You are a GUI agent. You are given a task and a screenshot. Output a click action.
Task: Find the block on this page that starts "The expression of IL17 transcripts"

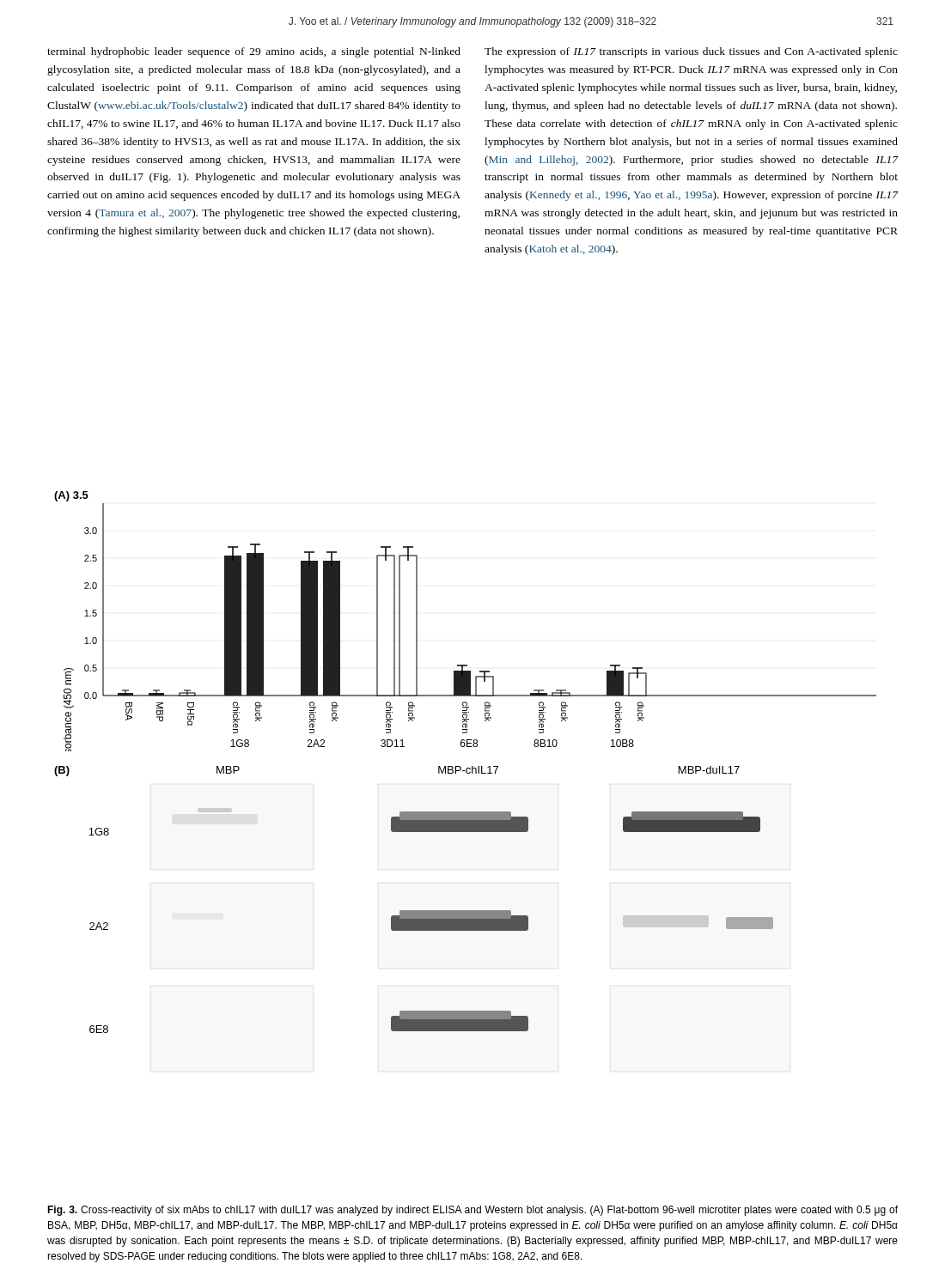[x=691, y=150]
